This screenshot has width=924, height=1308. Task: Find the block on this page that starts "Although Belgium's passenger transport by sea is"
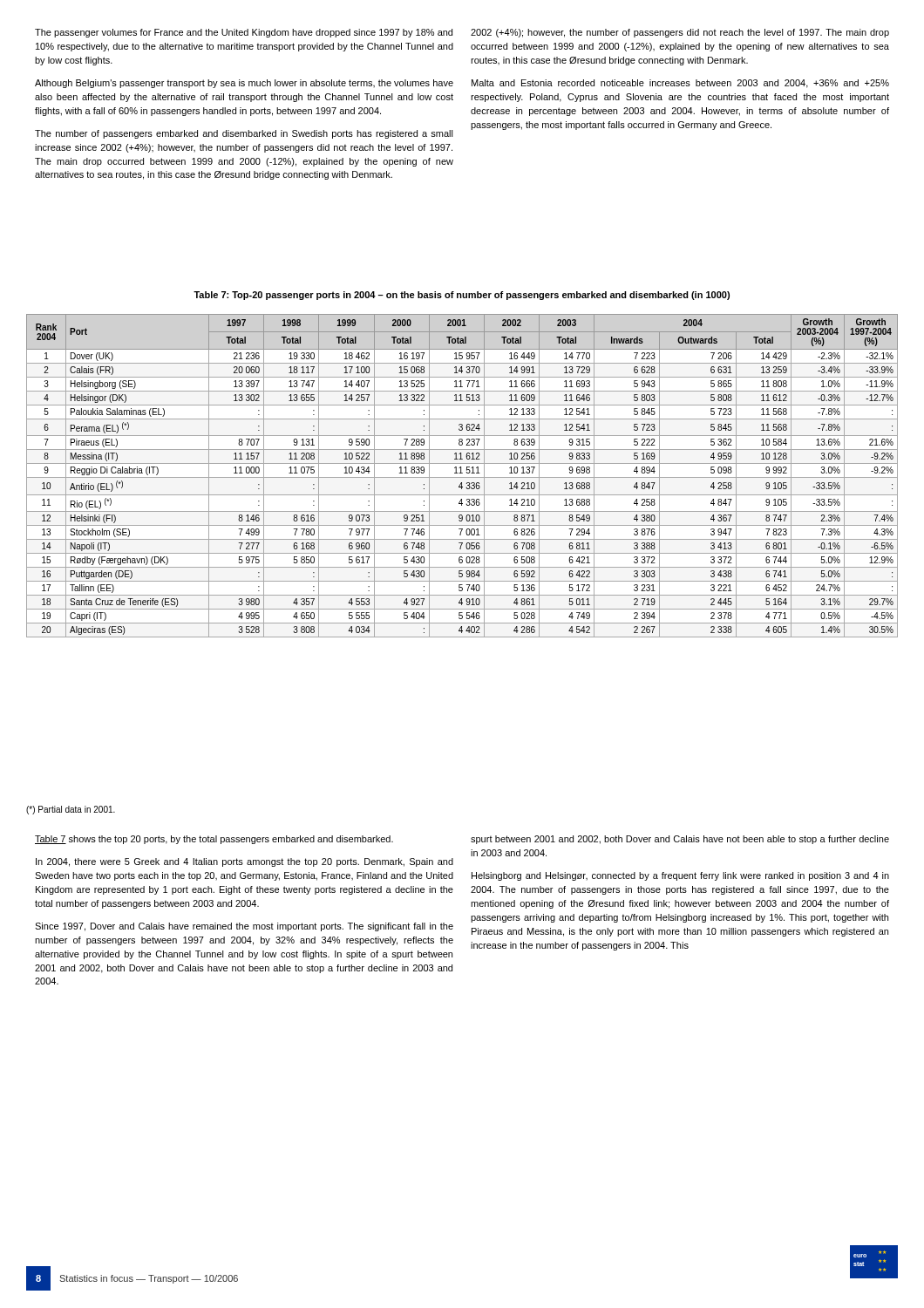(244, 97)
